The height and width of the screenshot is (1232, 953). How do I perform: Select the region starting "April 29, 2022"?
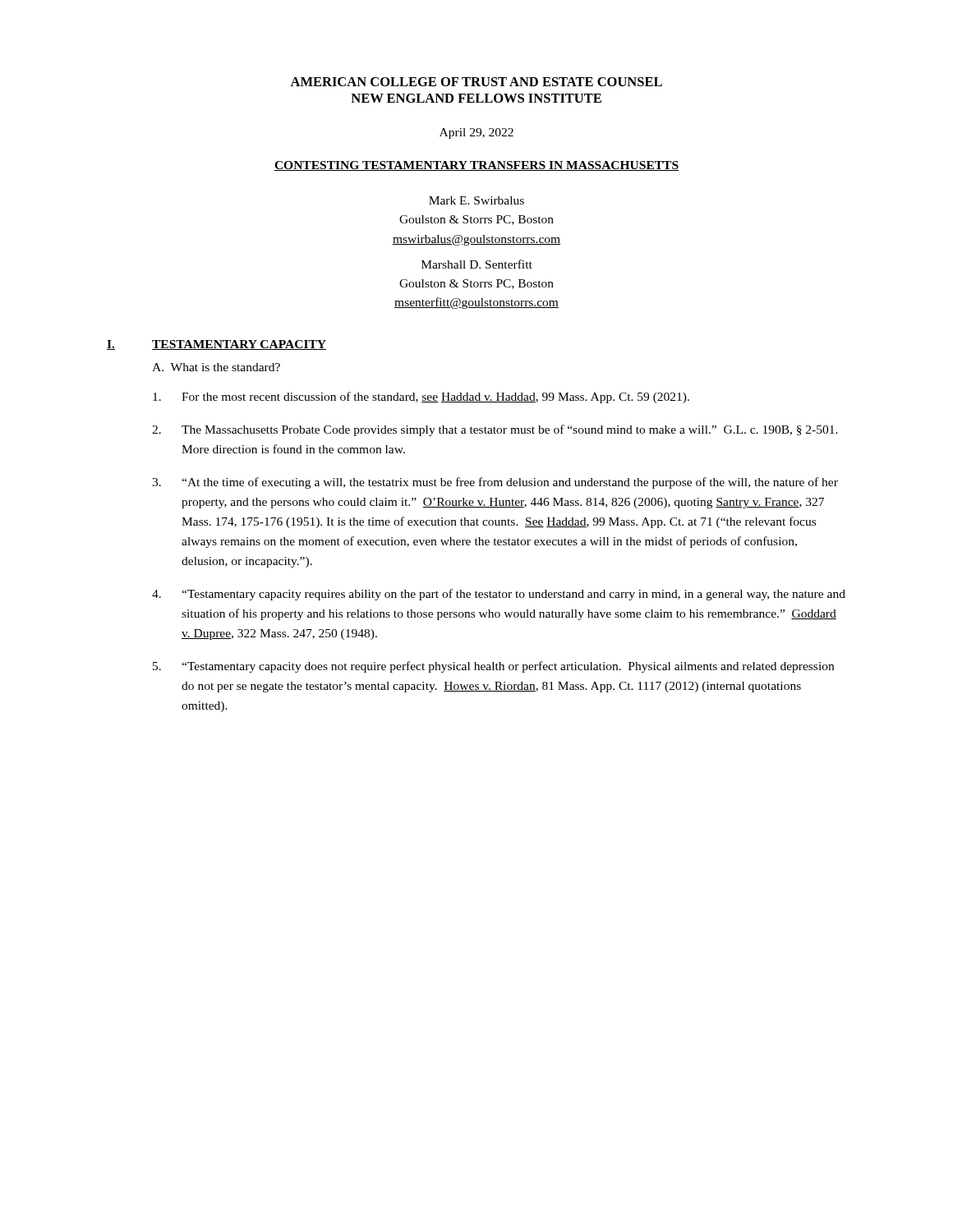(476, 132)
